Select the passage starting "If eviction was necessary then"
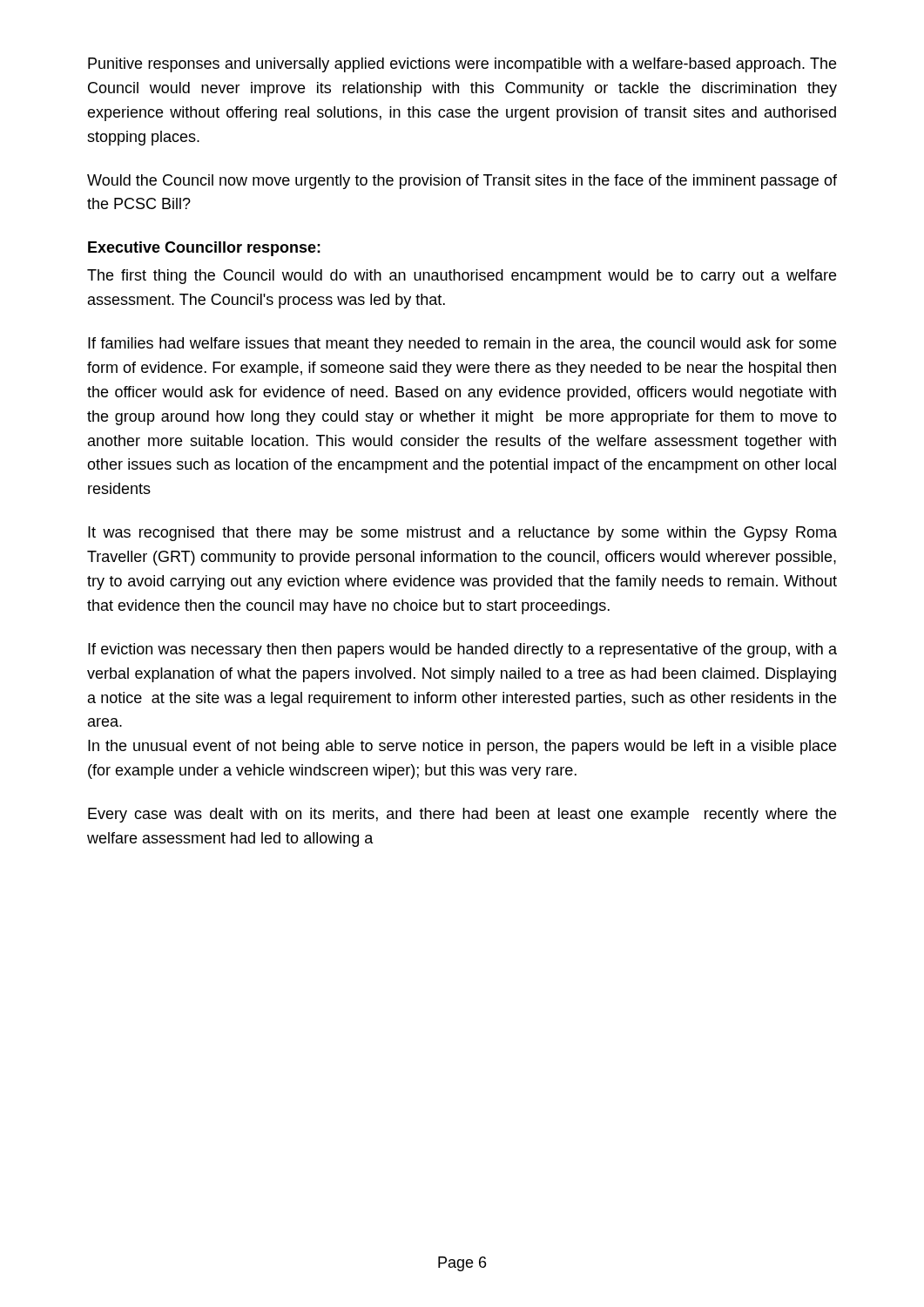 462,710
